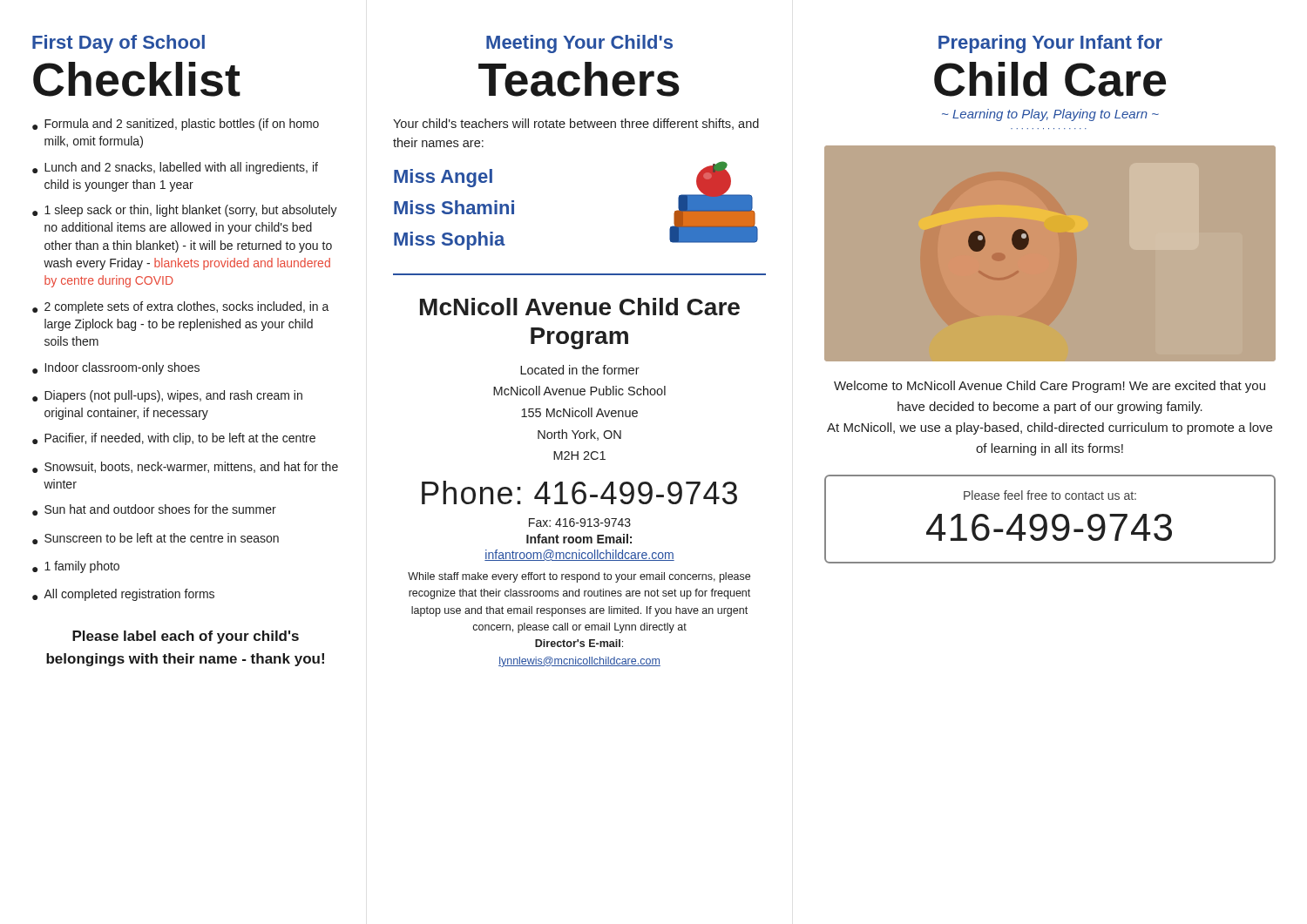The height and width of the screenshot is (924, 1307).
Task: Locate the text "● All completed registration forms"
Action: pos(123,596)
